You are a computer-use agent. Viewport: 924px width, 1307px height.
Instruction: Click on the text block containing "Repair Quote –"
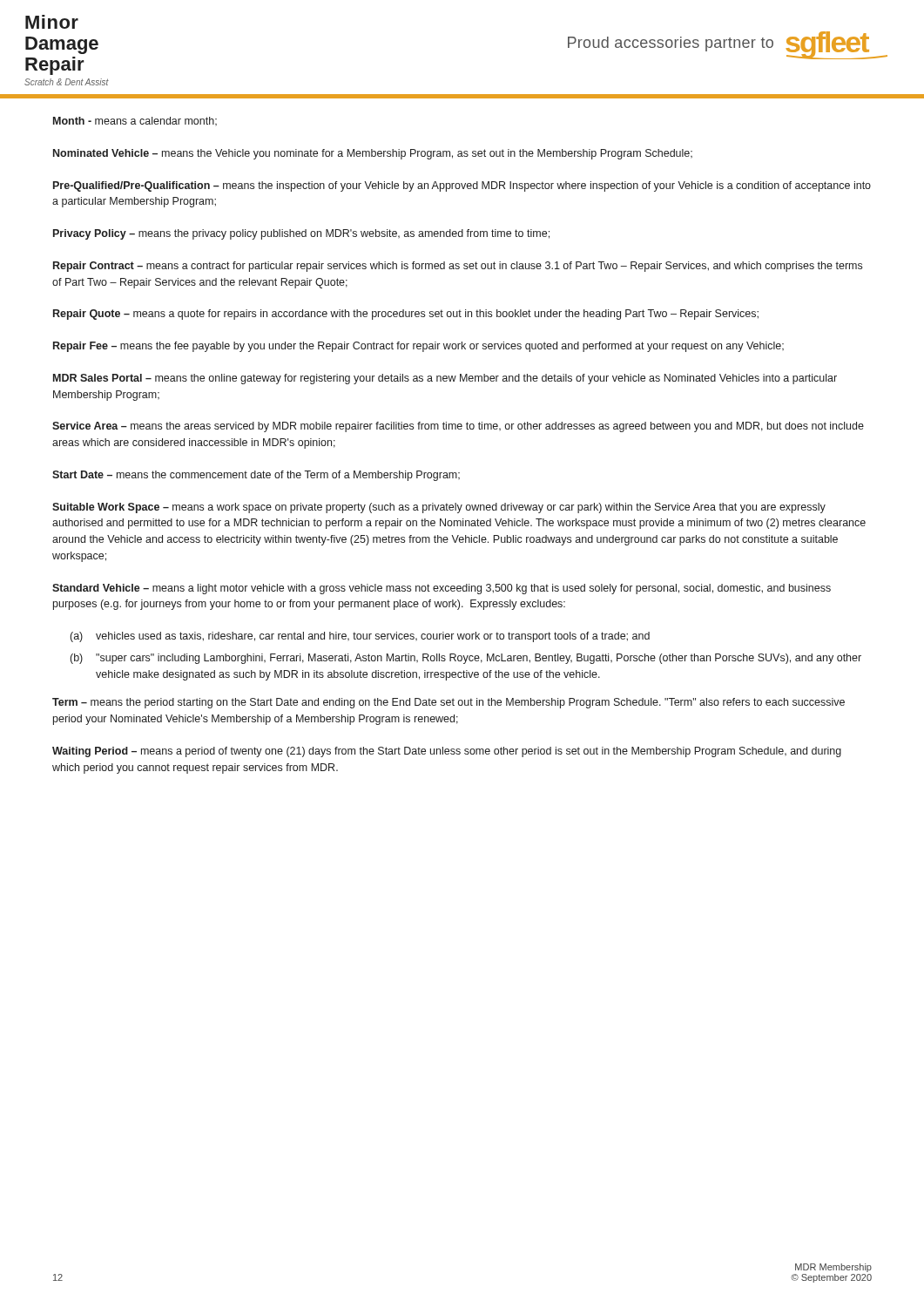[462, 314]
